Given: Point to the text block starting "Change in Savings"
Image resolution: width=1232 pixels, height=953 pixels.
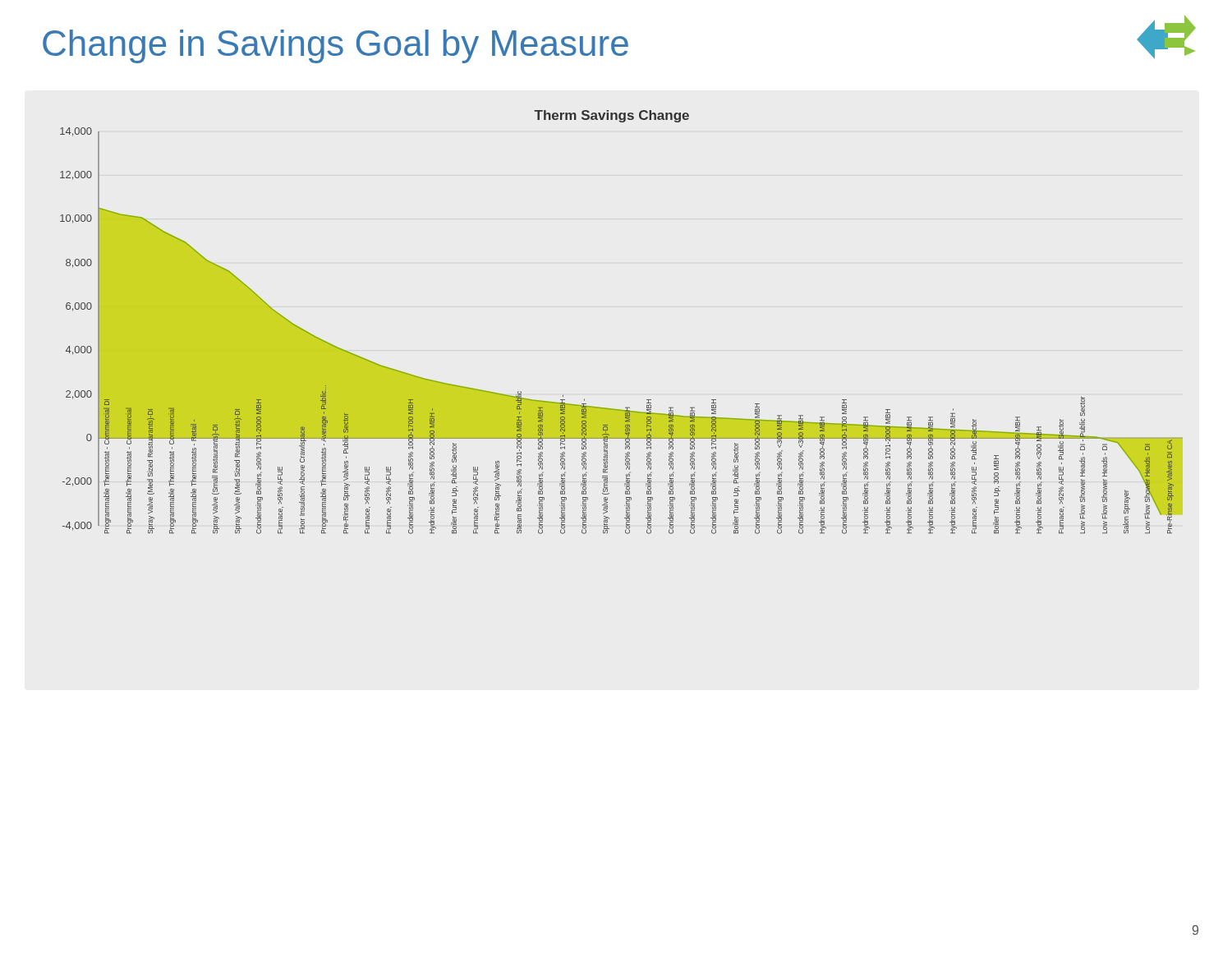Looking at the screenshot, I should [x=335, y=43].
